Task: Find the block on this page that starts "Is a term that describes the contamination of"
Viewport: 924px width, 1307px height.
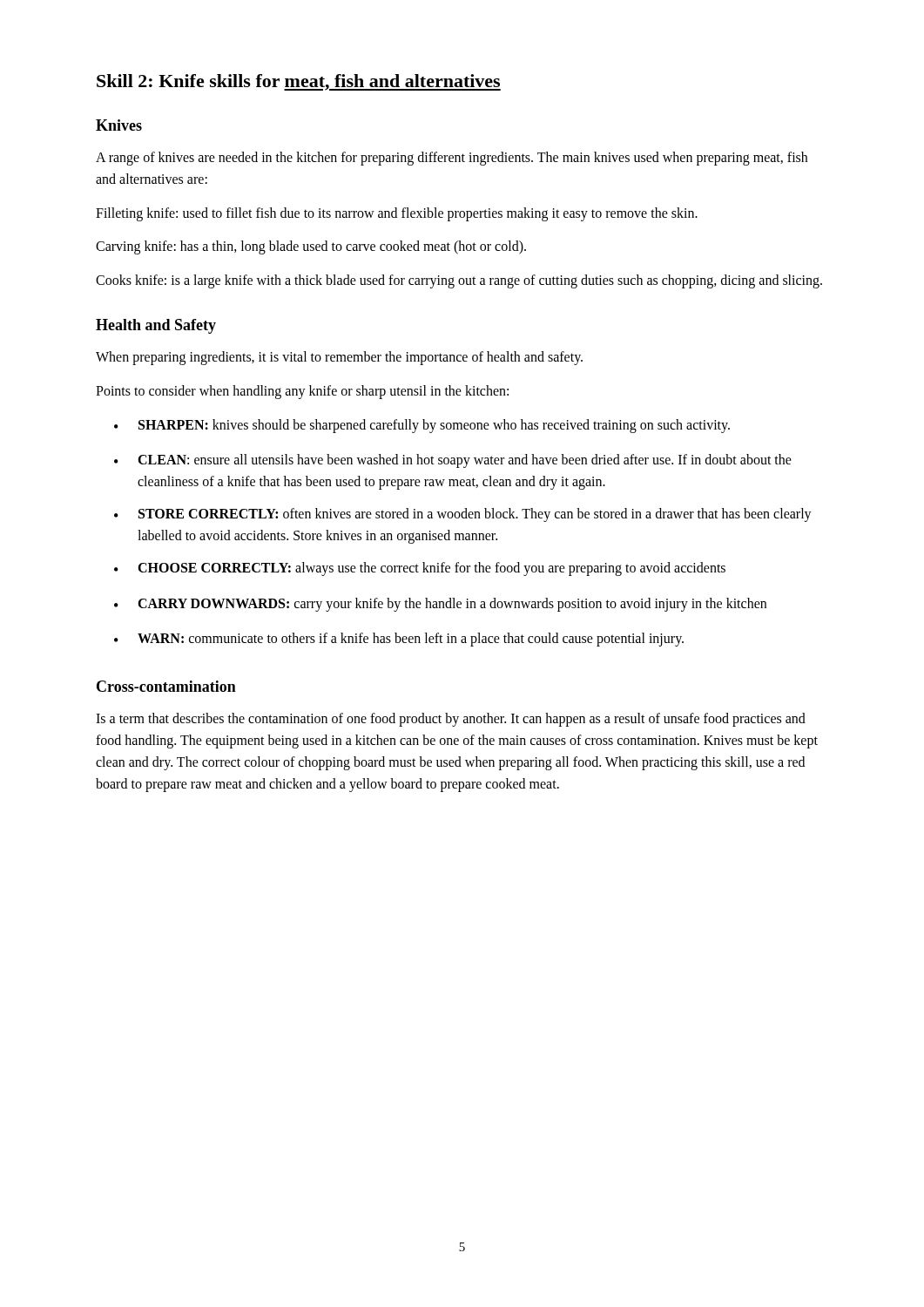Action: tap(457, 751)
